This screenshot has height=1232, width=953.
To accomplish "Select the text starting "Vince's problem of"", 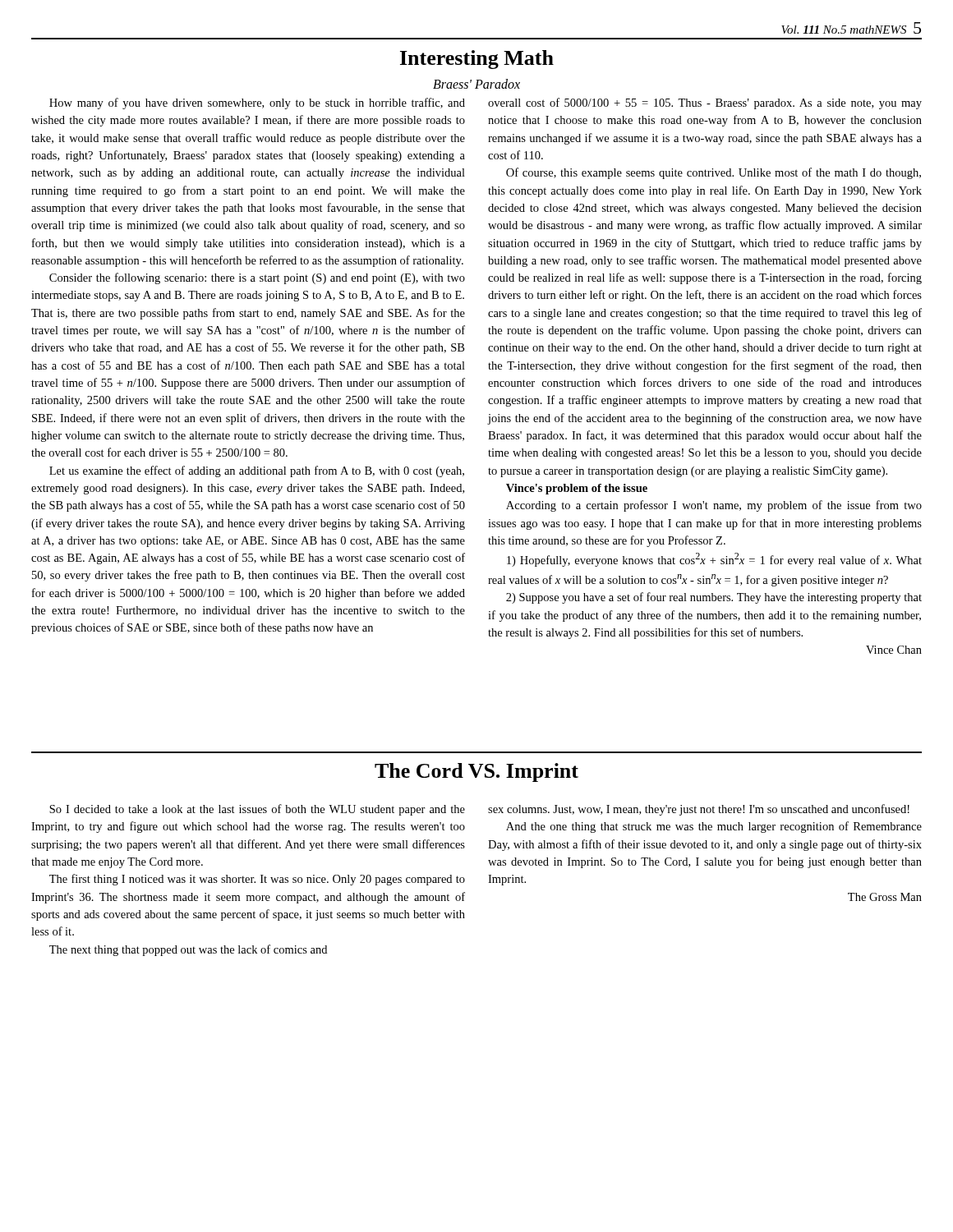I will pyautogui.click(x=577, y=488).
